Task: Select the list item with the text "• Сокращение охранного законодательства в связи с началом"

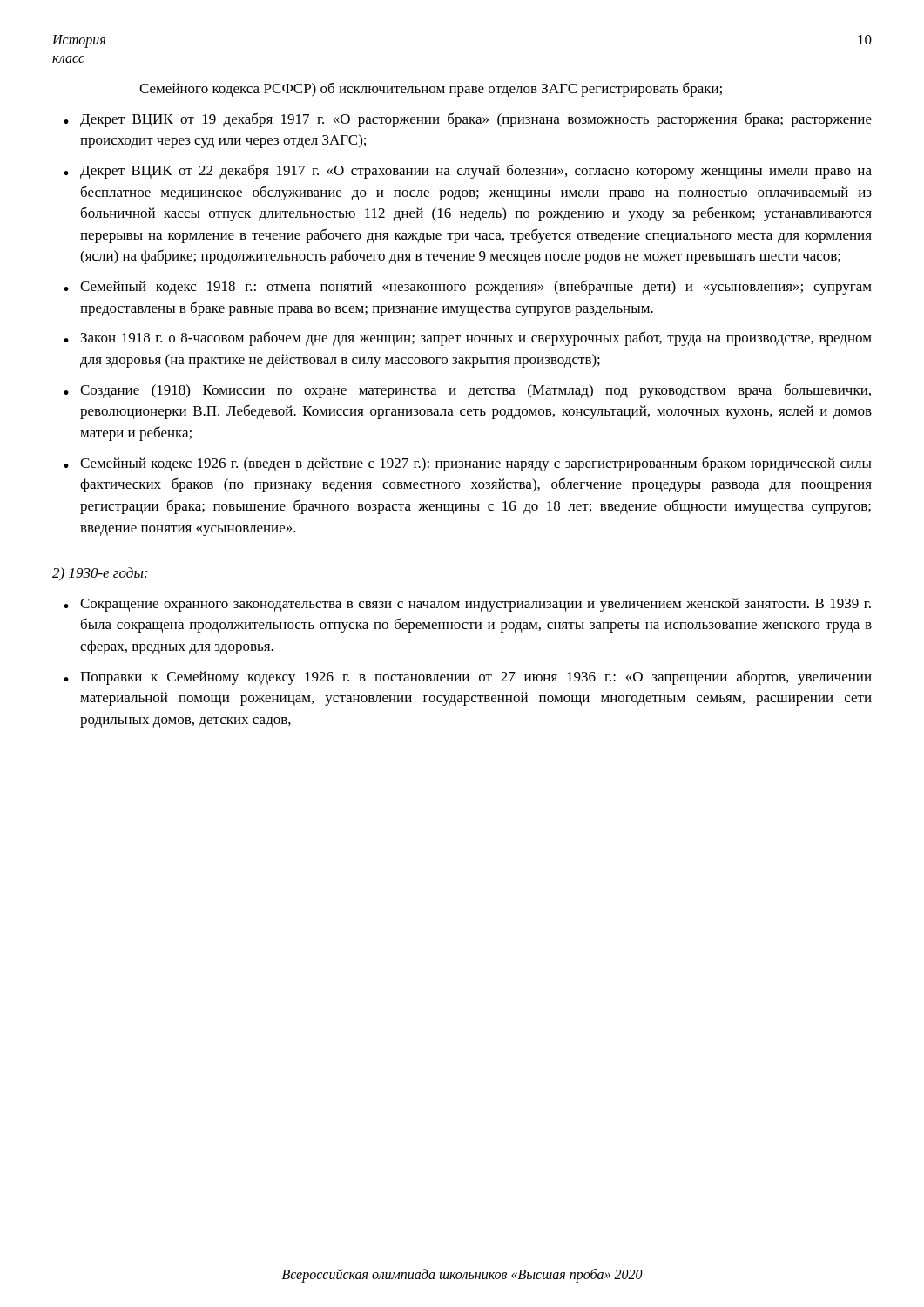Action: [x=462, y=625]
